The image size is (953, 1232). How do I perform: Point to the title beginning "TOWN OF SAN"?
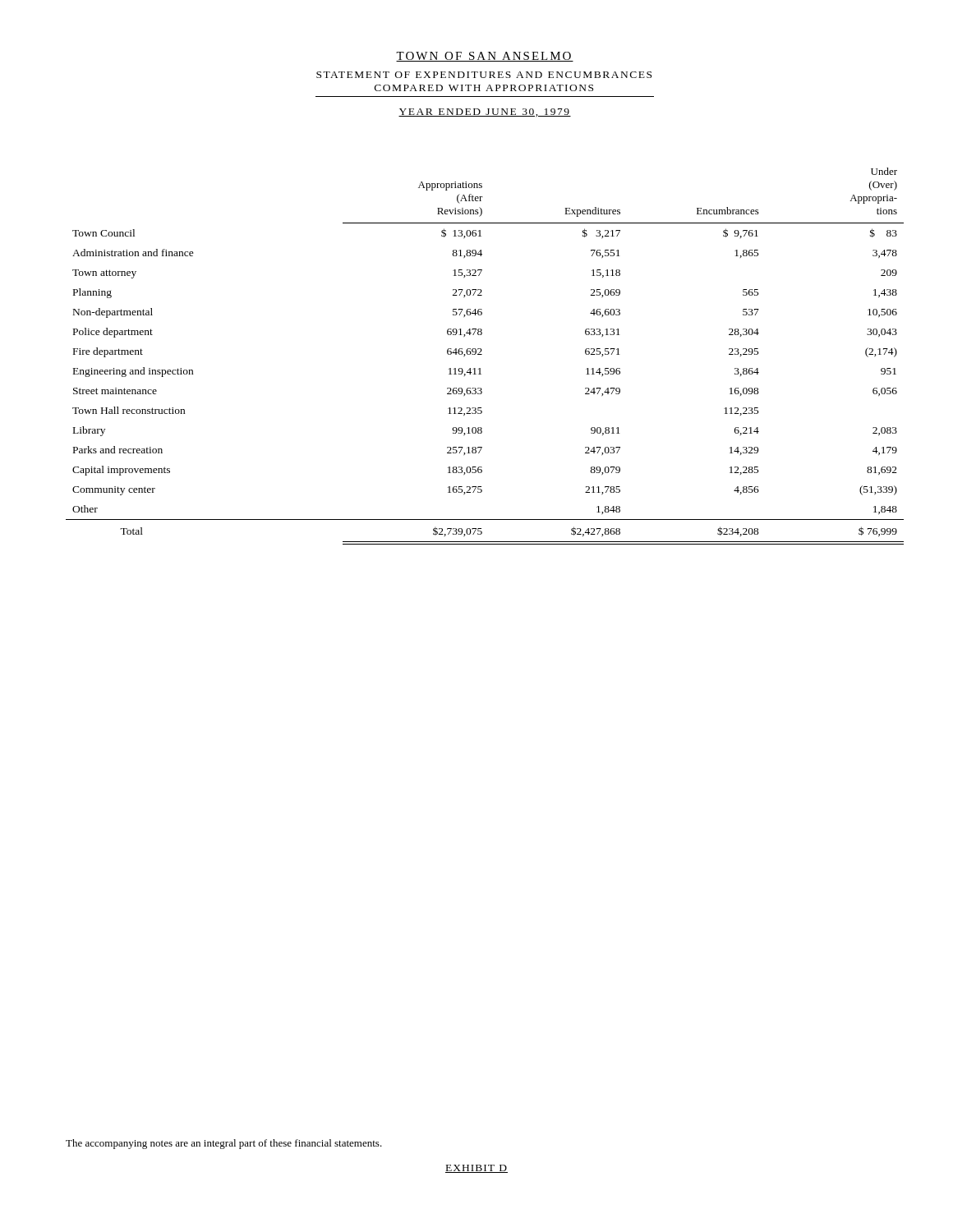tap(485, 56)
